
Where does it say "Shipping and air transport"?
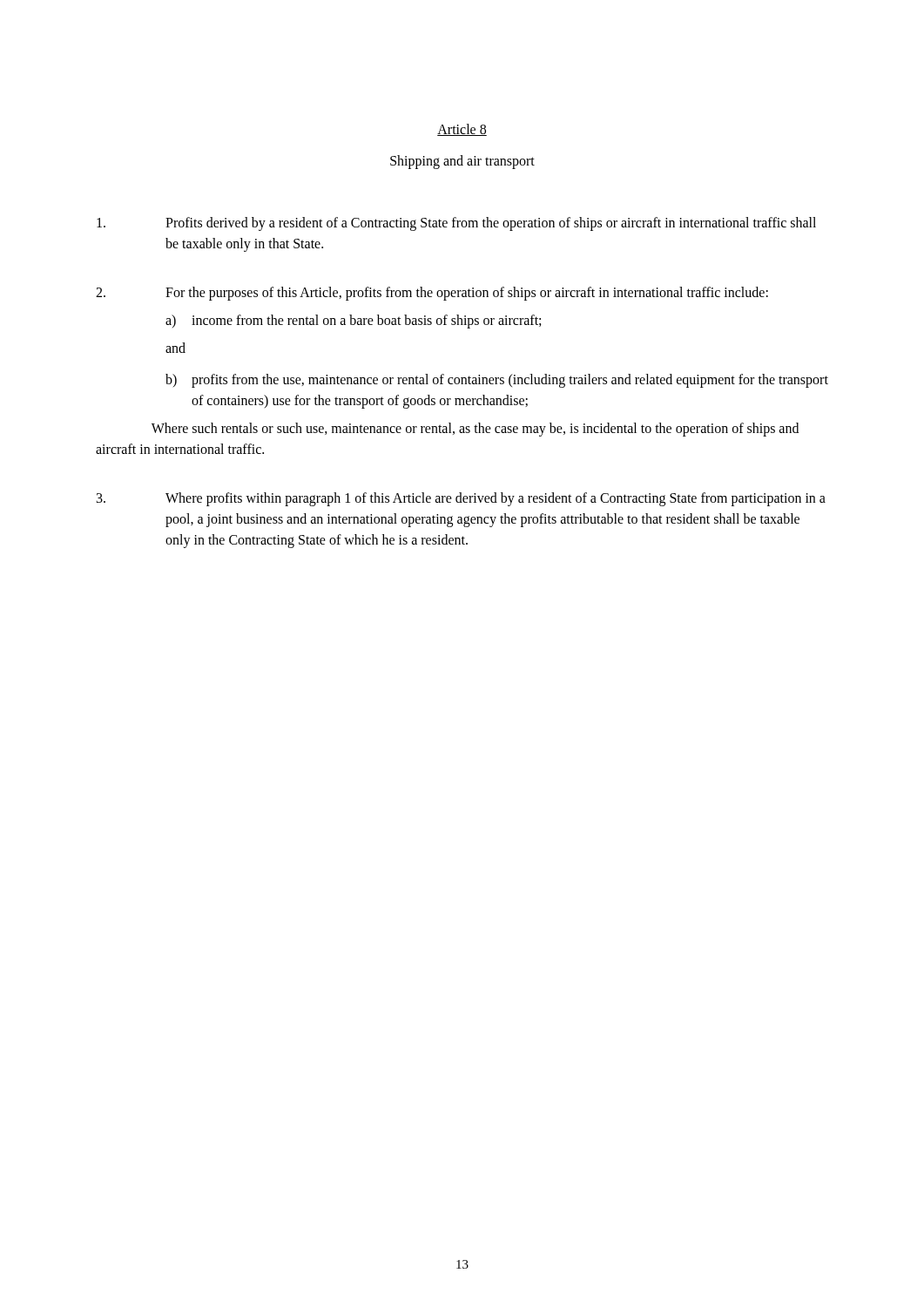pos(462,161)
